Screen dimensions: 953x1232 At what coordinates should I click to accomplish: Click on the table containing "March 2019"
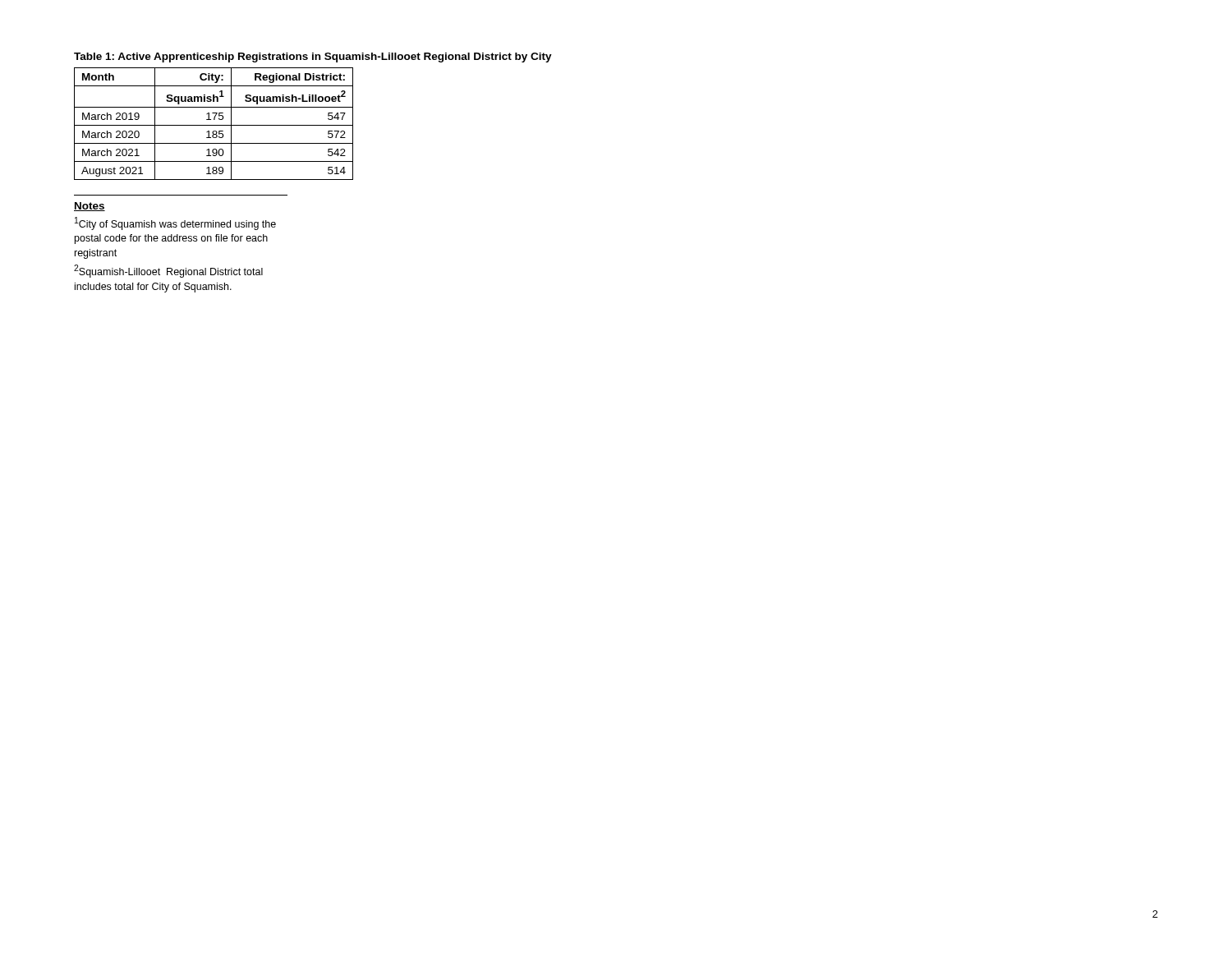(x=616, y=123)
